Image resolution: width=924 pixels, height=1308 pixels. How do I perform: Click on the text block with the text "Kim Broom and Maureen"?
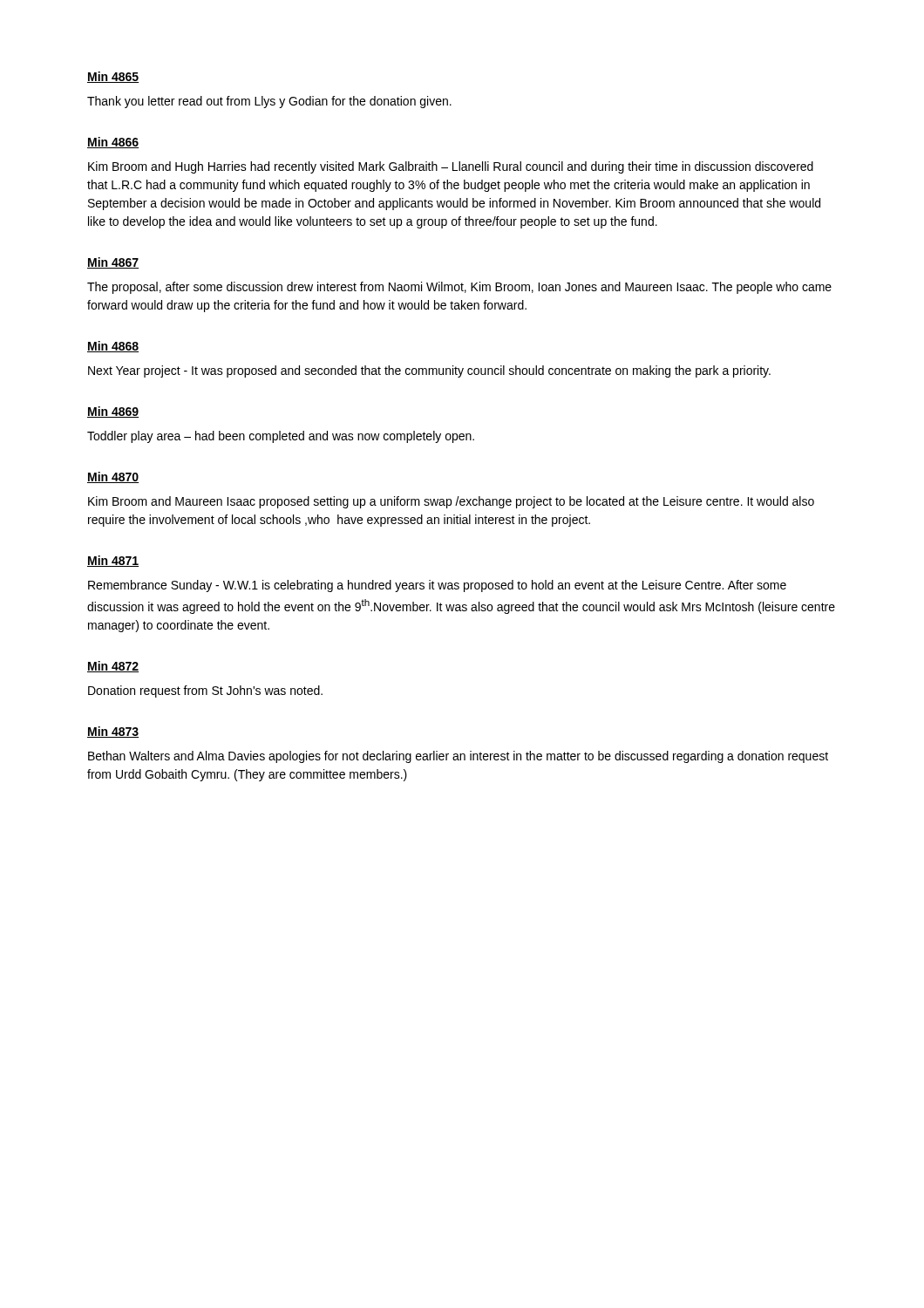tap(451, 511)
